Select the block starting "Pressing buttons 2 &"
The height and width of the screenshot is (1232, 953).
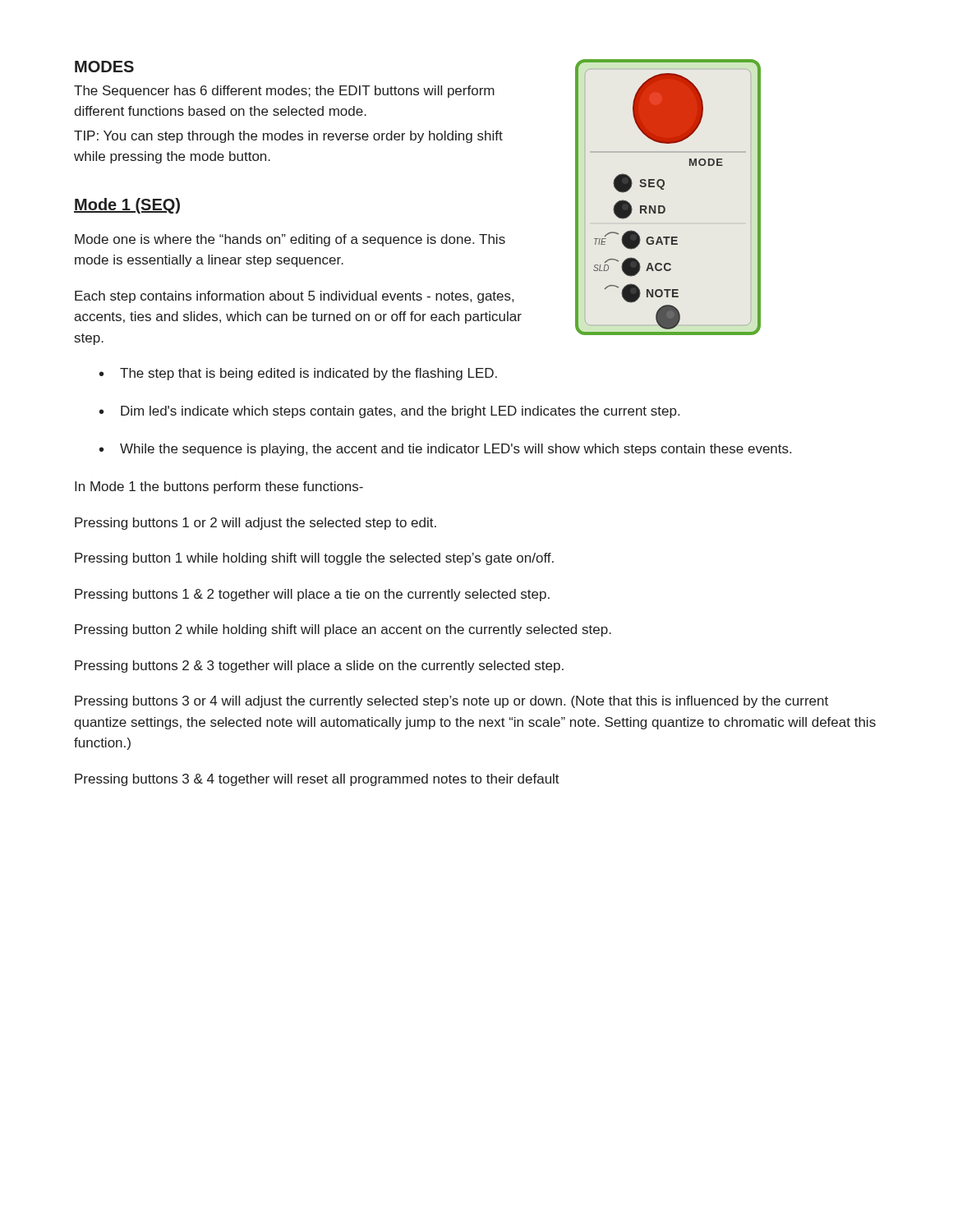coord(476,666)
